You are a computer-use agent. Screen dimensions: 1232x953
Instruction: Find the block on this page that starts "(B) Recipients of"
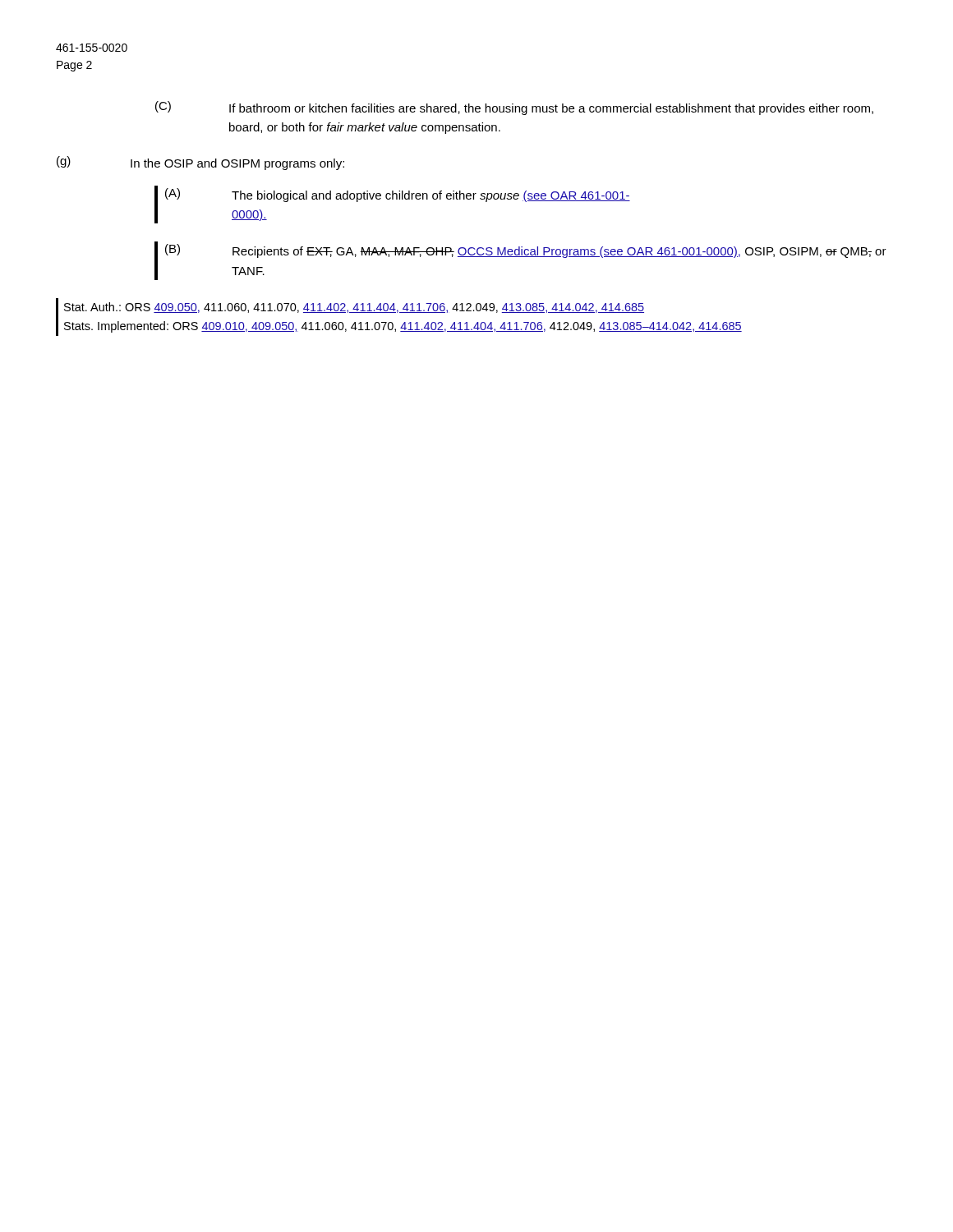pos(526,261)
